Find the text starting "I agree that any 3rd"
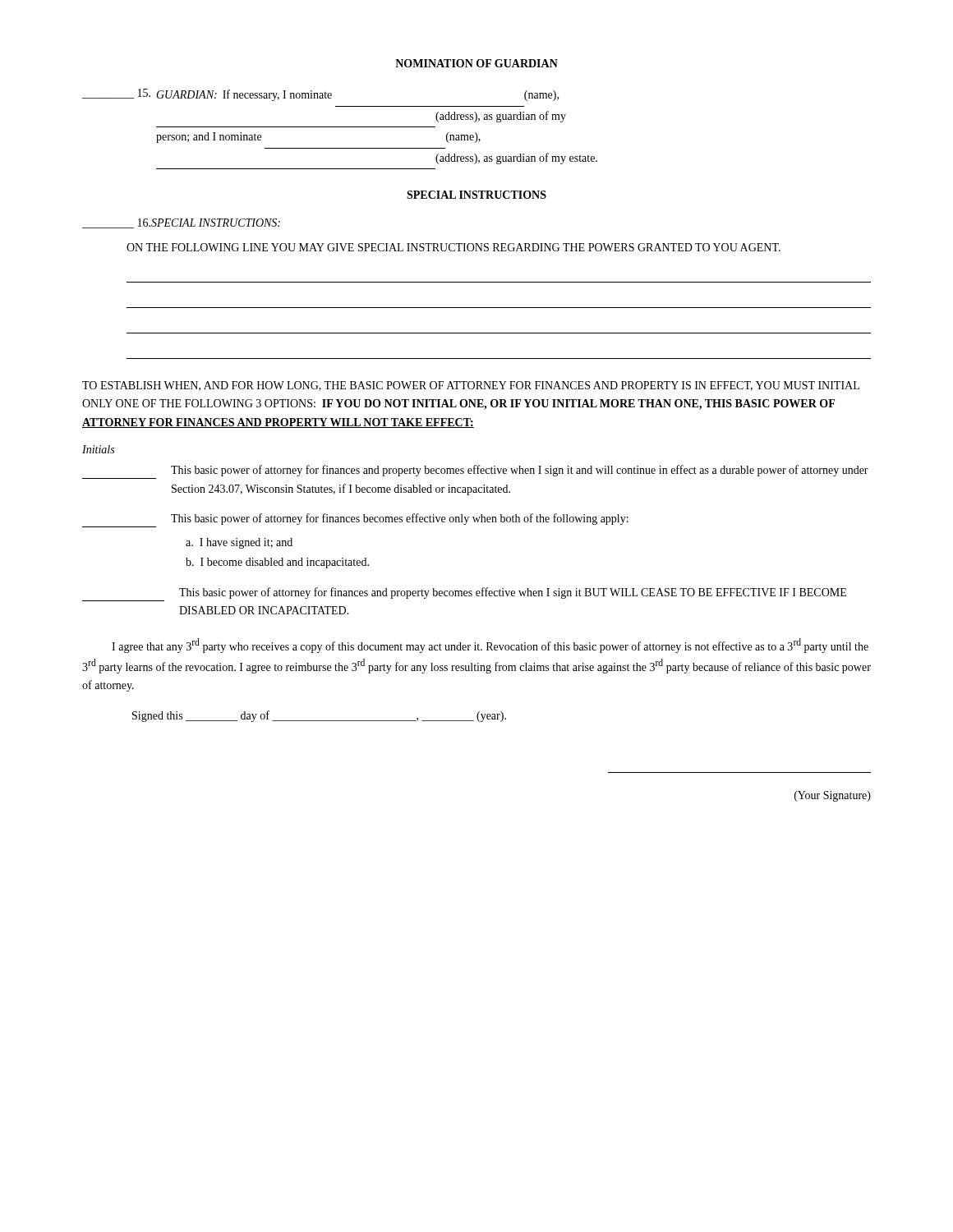953x1232 pixels. click(x=476, y=664)
